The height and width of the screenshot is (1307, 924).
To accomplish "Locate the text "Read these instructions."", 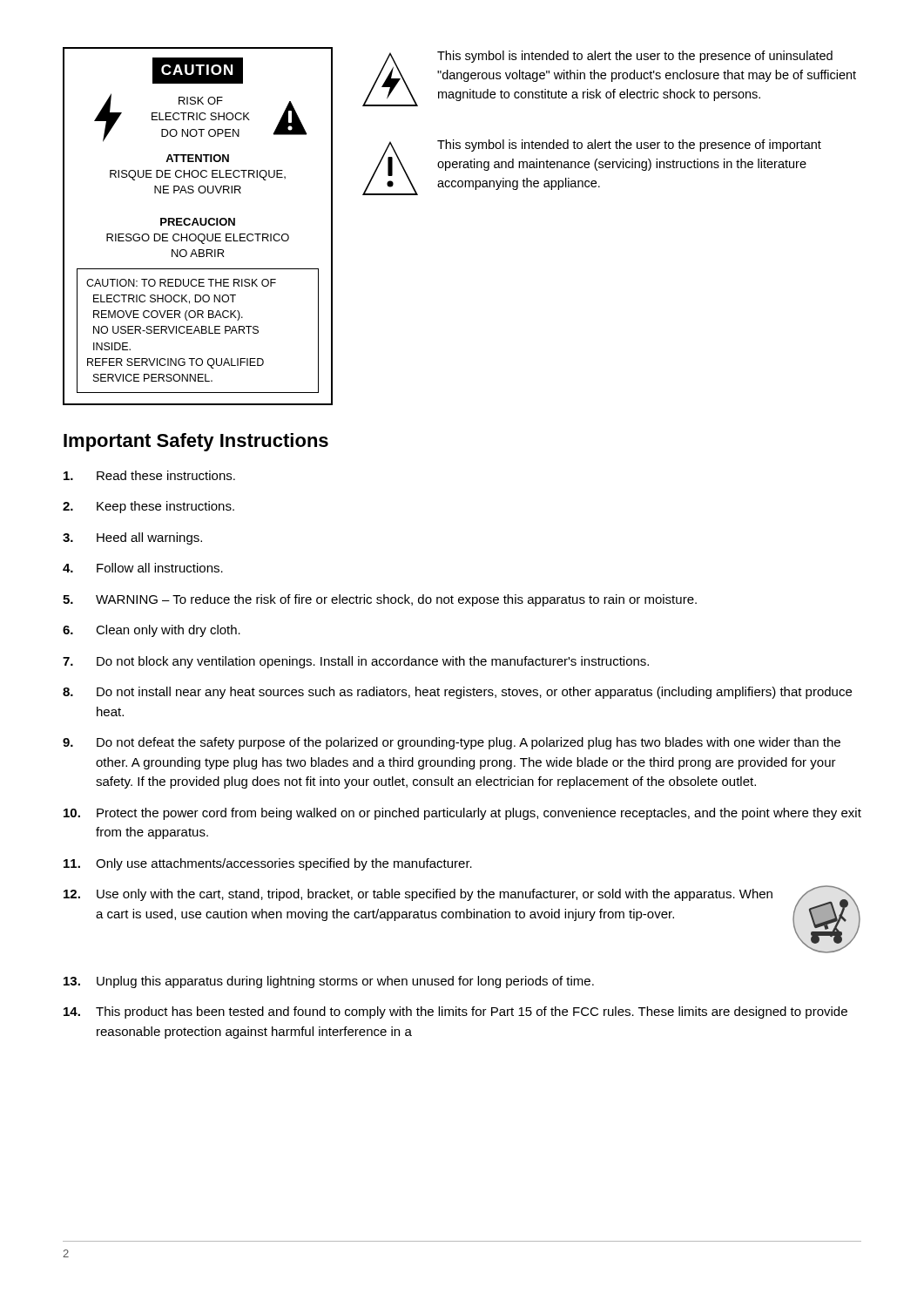I will click(149, 475).
